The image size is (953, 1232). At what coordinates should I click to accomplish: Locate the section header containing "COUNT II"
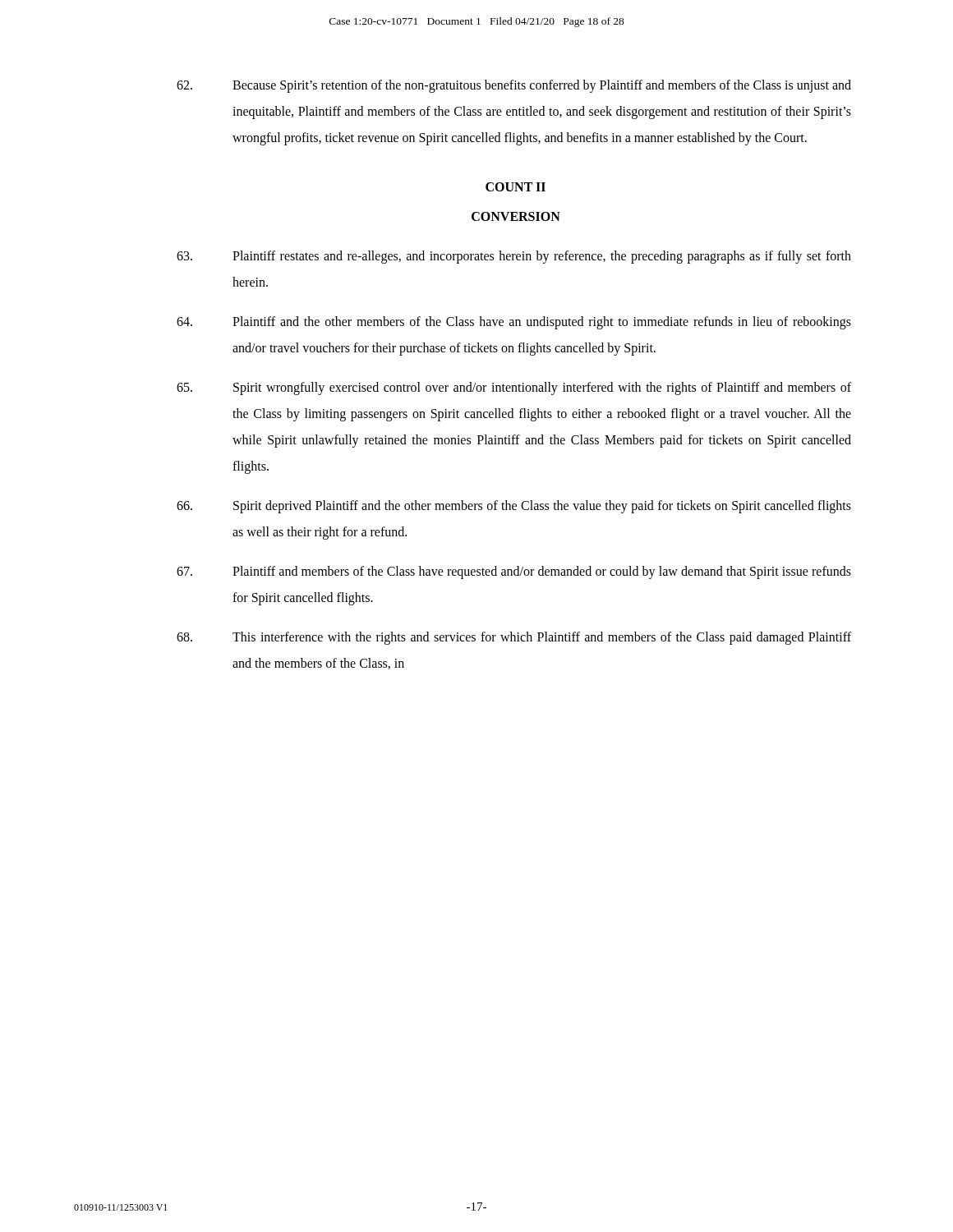[516, 187]
